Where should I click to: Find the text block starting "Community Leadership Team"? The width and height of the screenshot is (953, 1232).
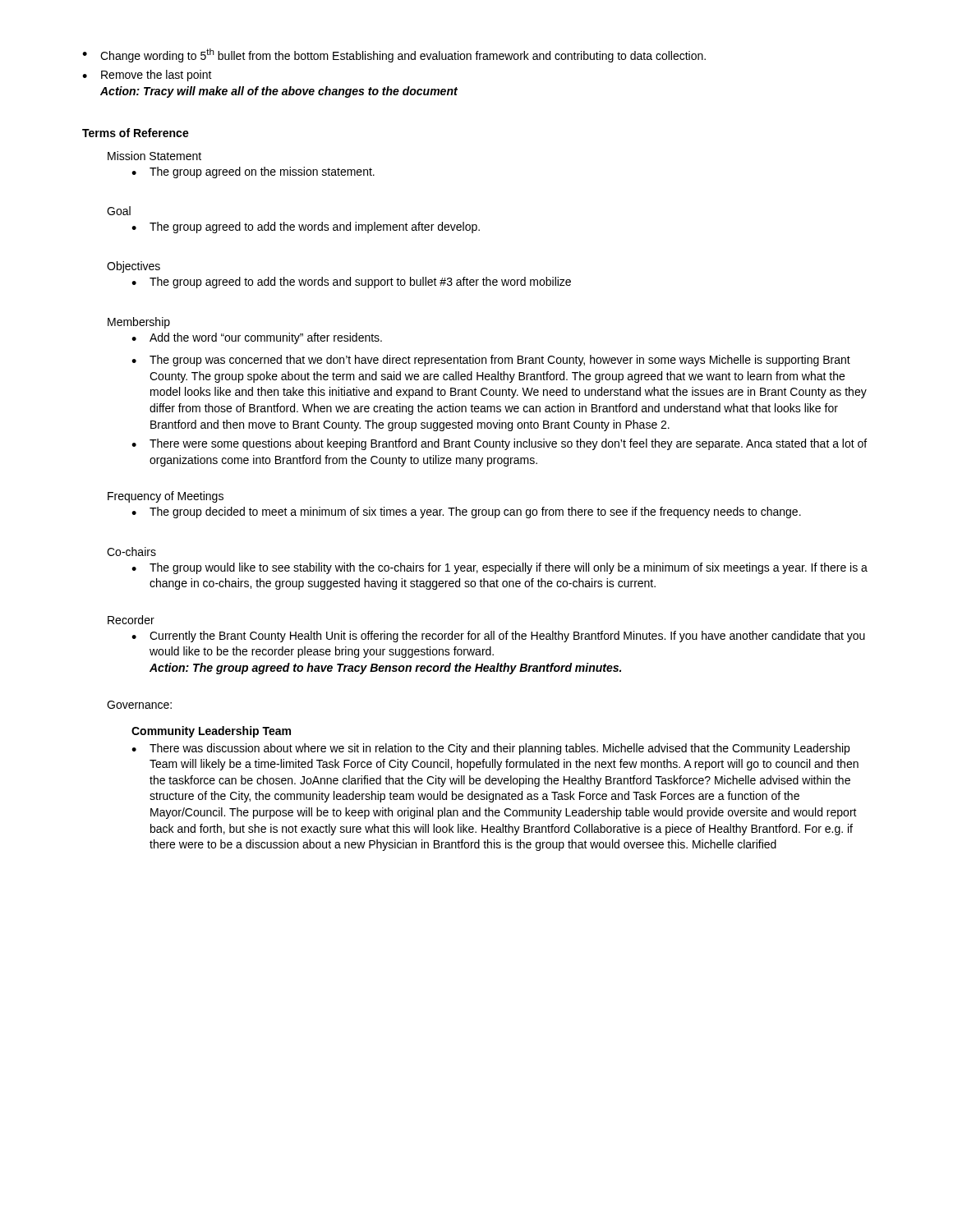[x=212, y=731]
